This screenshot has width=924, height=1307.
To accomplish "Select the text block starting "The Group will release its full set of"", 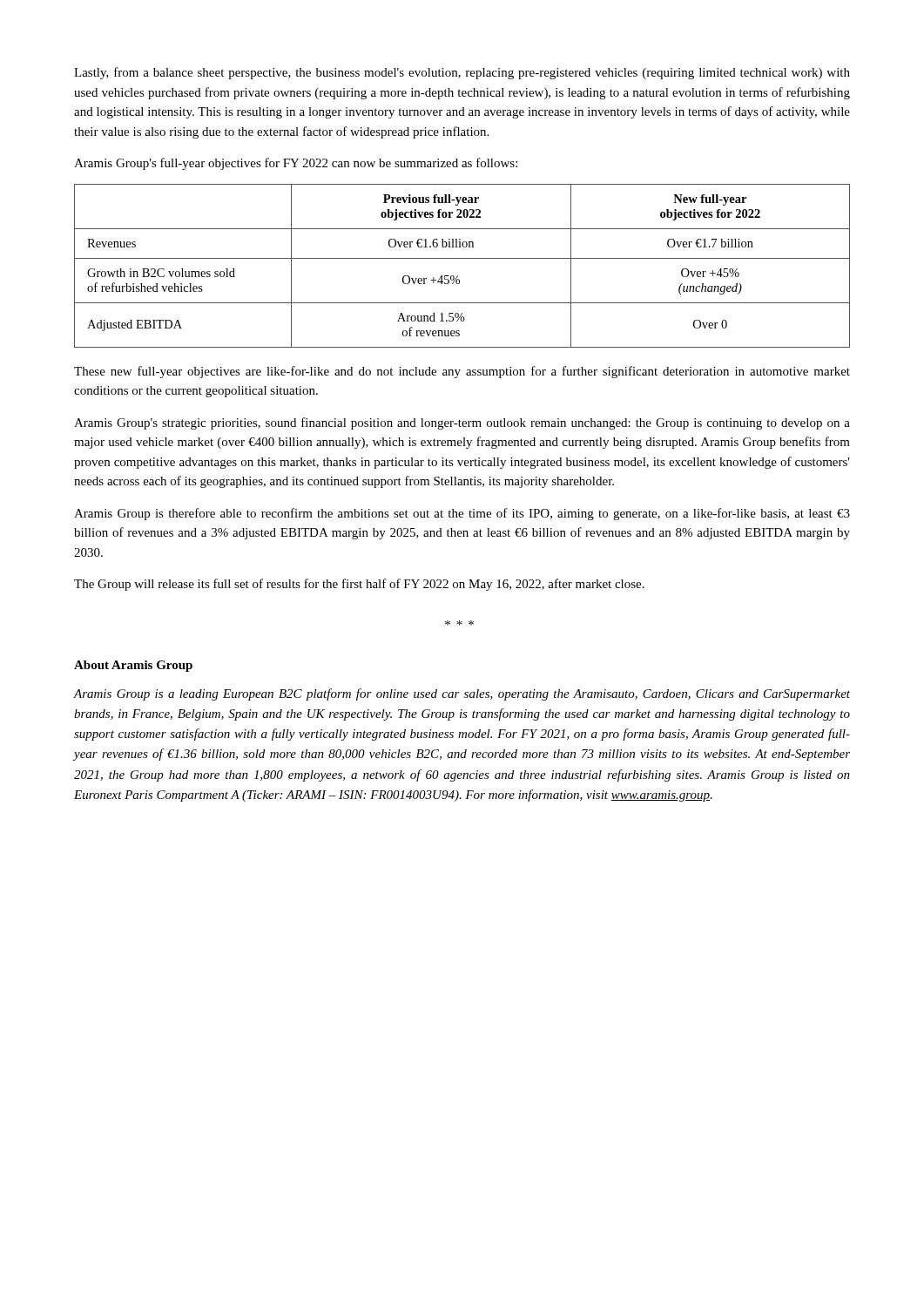I will 462,584.
